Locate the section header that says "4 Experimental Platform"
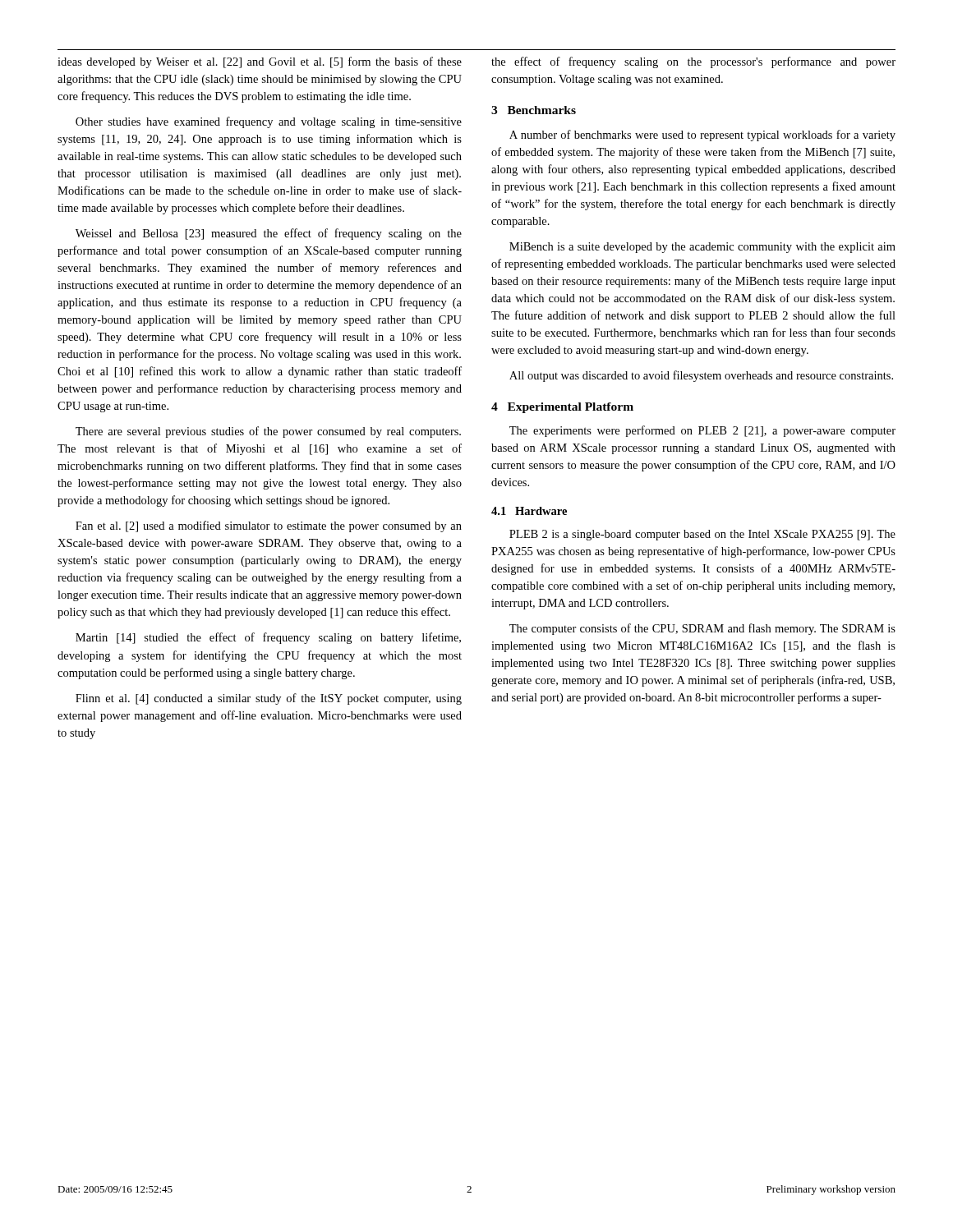 (562, 406)
